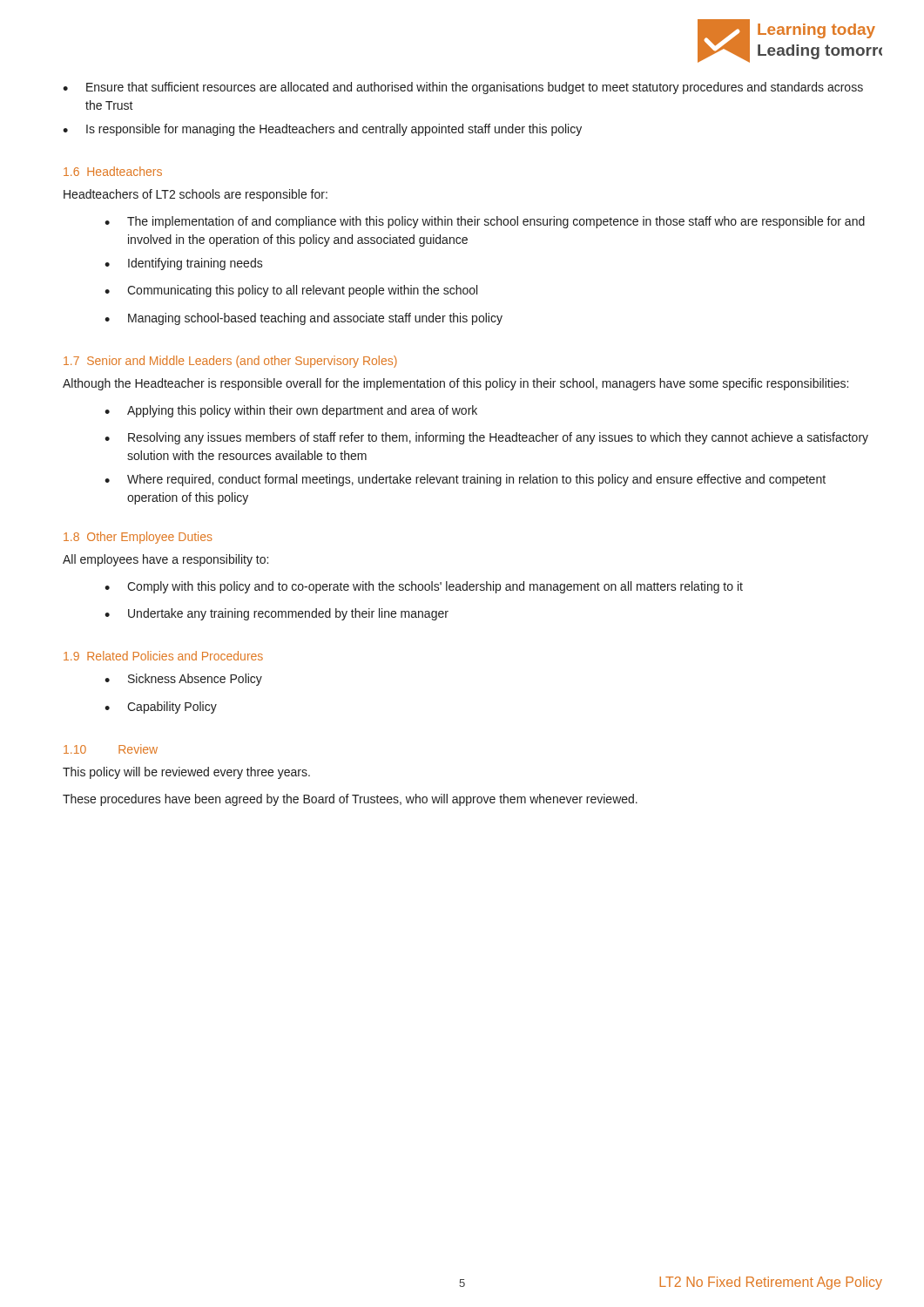The width and height of the screenshot is (924, 1307).
Task: Select the text block starting "• Ensure that"
Action: click(x=467, y=97)
